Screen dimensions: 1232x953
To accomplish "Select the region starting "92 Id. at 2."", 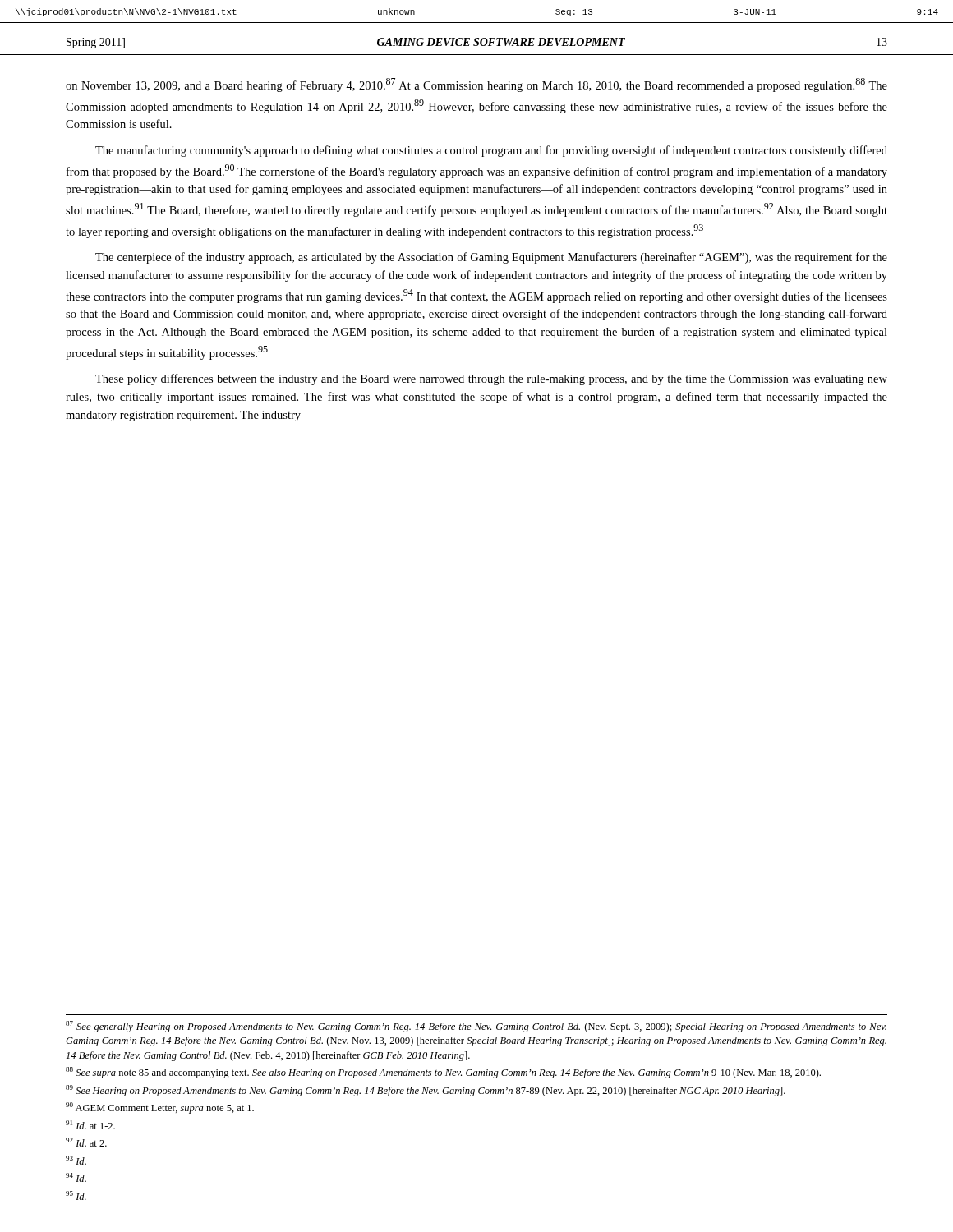I will point(86,1143).
